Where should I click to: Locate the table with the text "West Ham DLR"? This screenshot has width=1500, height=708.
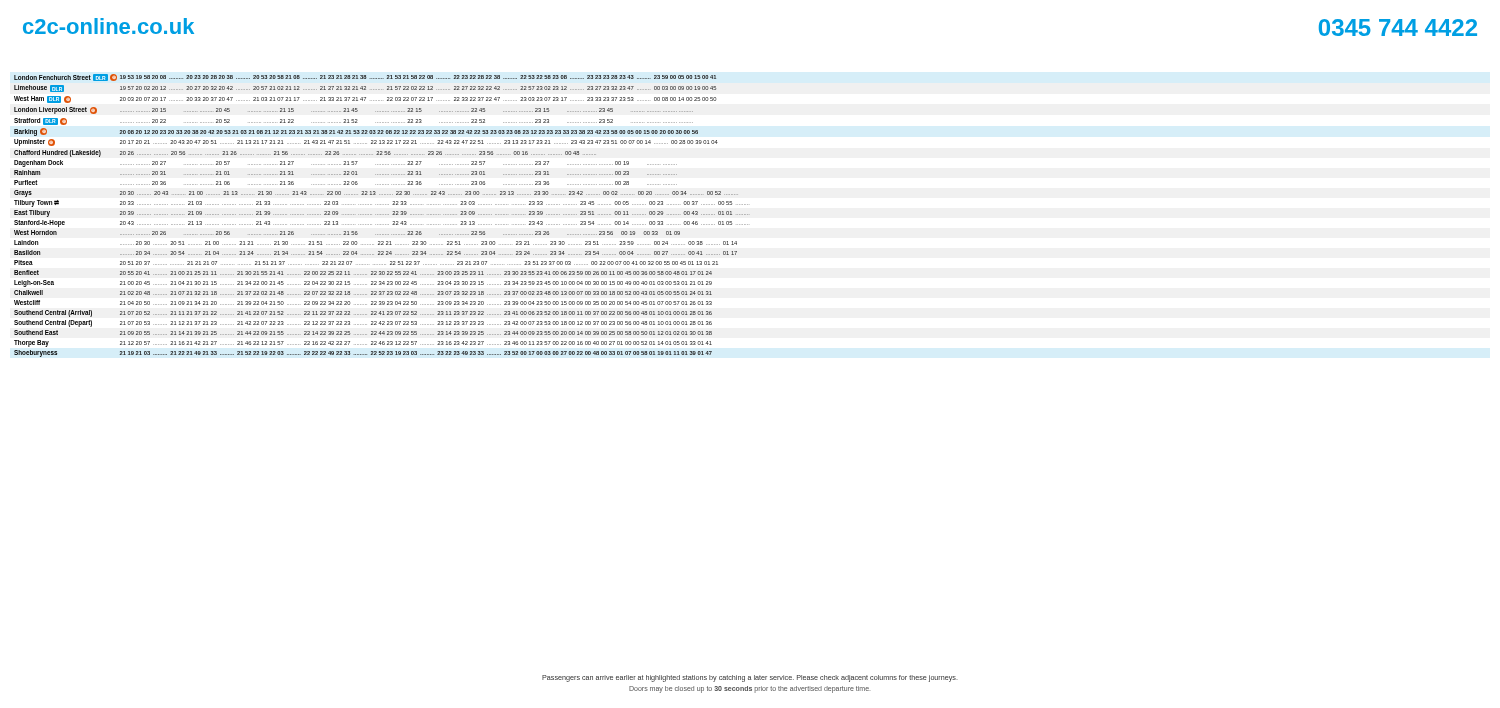(x=750, y=362)
